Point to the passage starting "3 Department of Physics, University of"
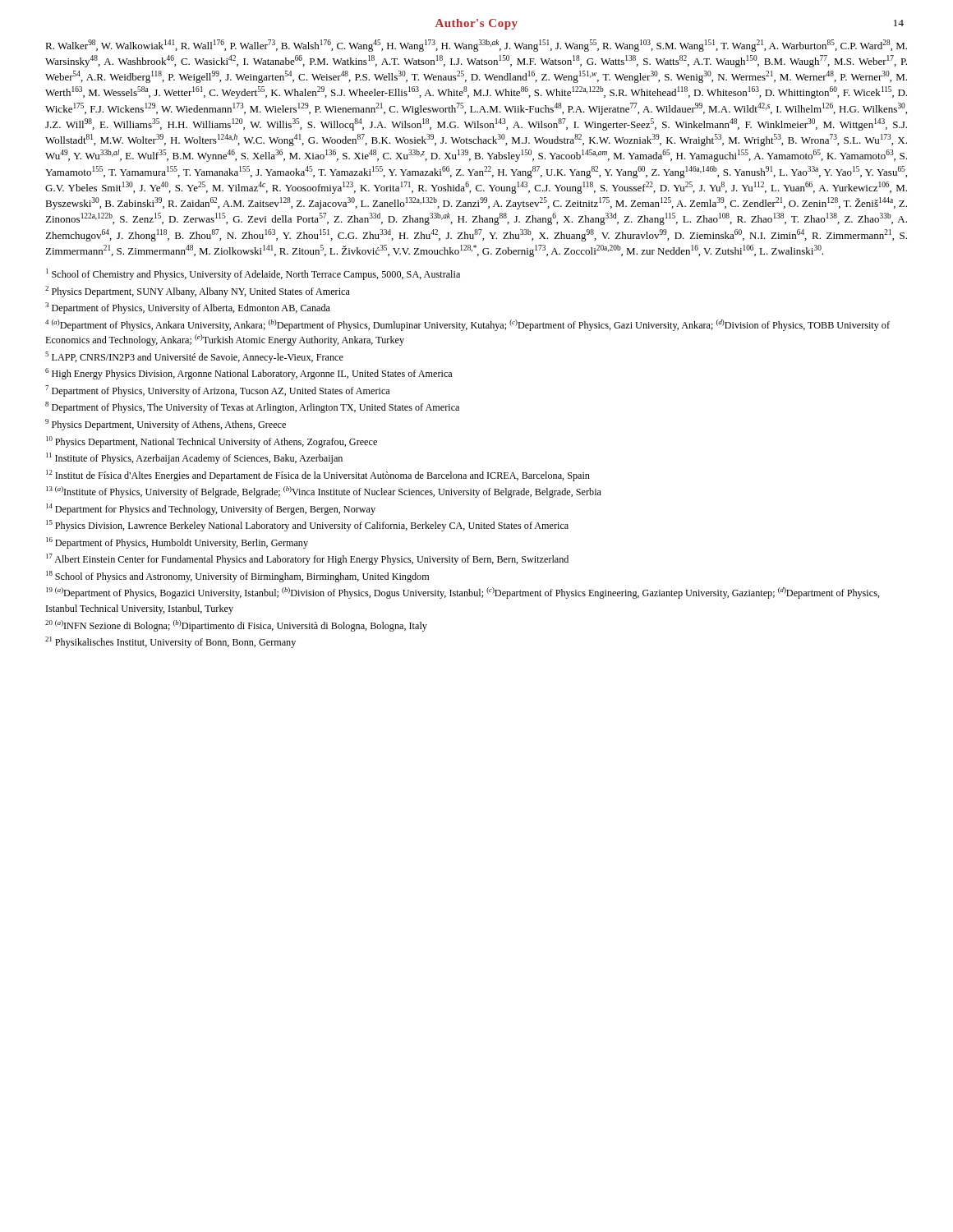 [188, 307]
